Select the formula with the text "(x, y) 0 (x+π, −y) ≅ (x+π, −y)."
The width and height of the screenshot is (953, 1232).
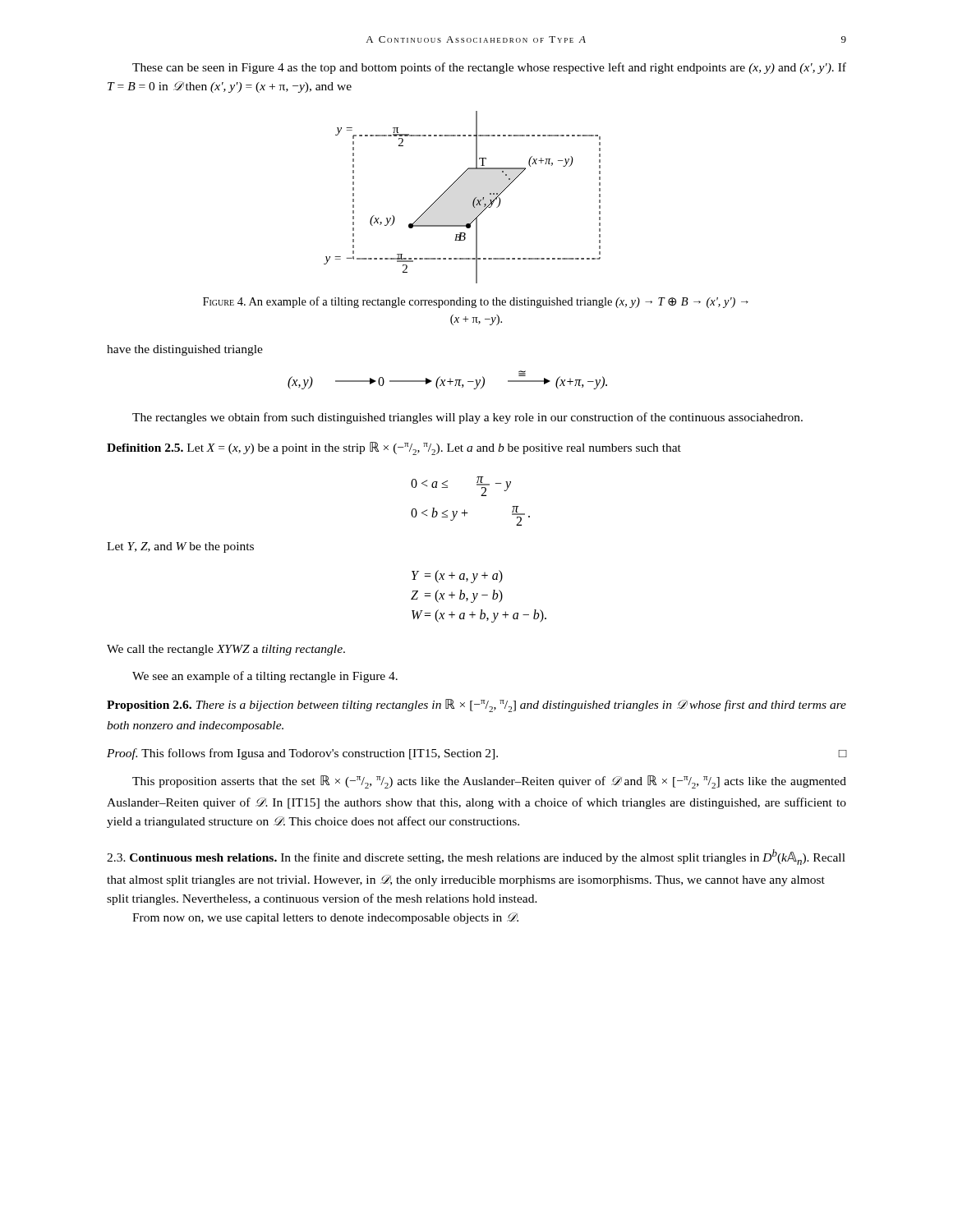(476, 381)
